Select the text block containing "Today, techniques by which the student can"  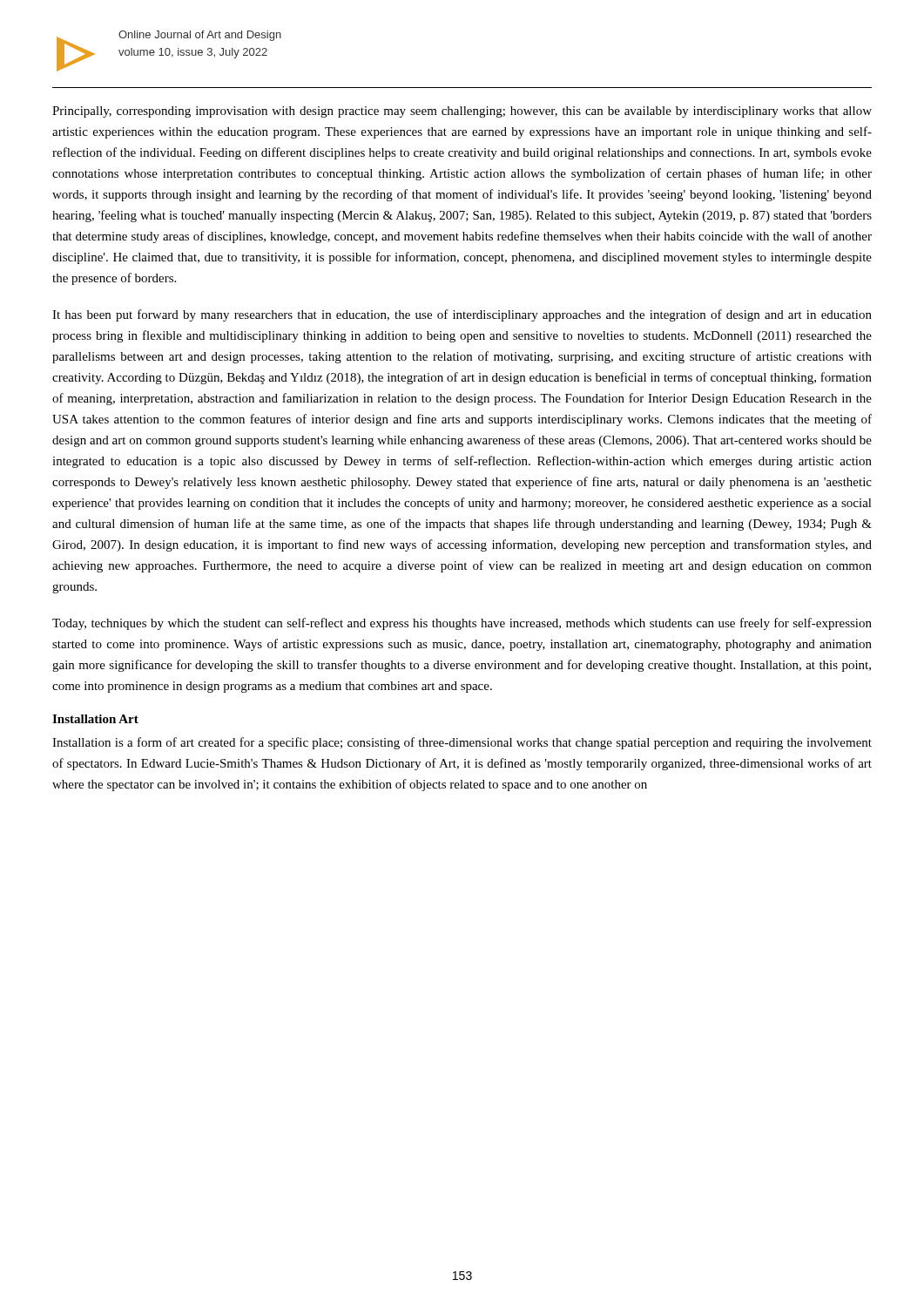point(462,654)
